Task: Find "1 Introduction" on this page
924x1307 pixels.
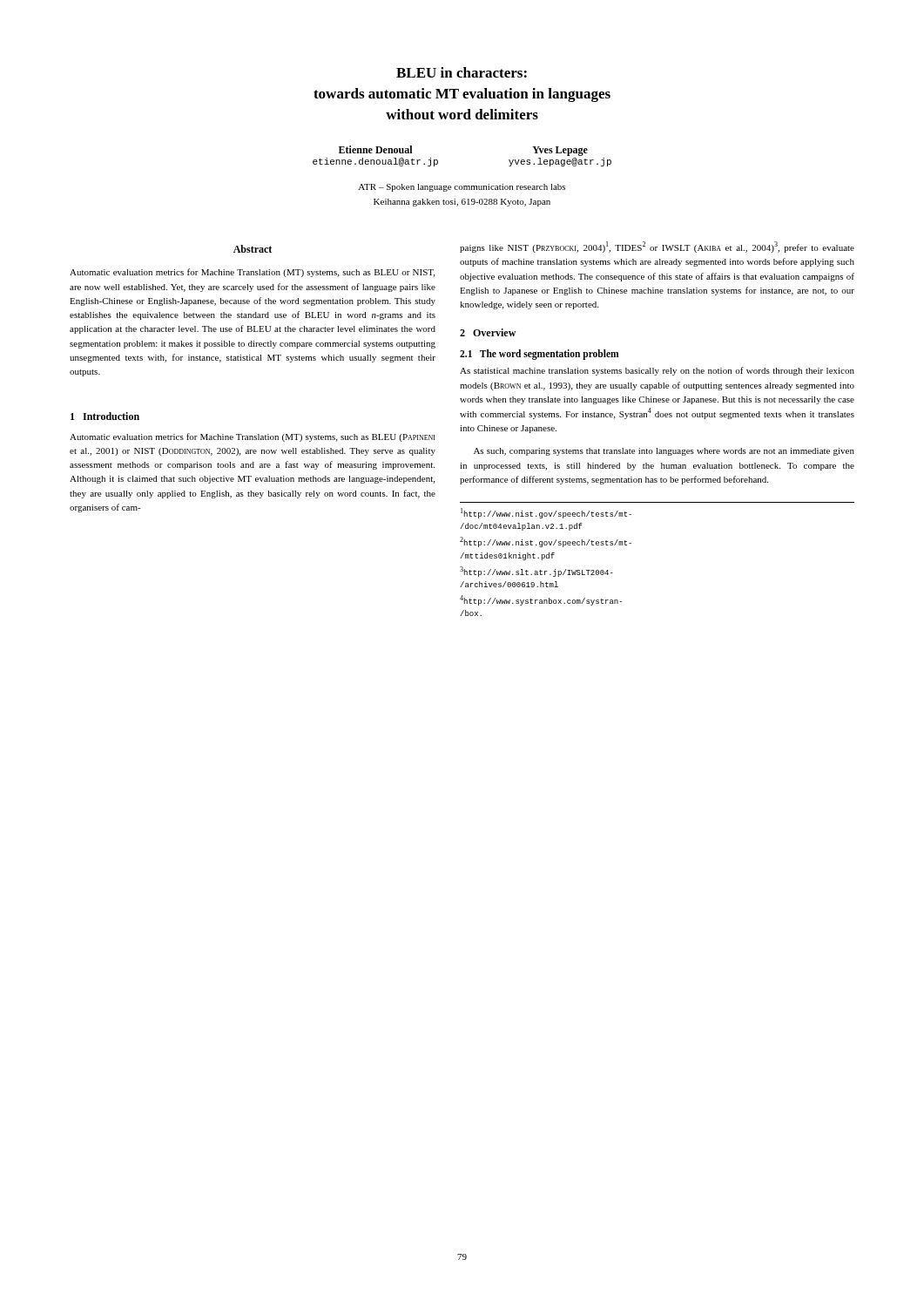Action: [105, 416]
